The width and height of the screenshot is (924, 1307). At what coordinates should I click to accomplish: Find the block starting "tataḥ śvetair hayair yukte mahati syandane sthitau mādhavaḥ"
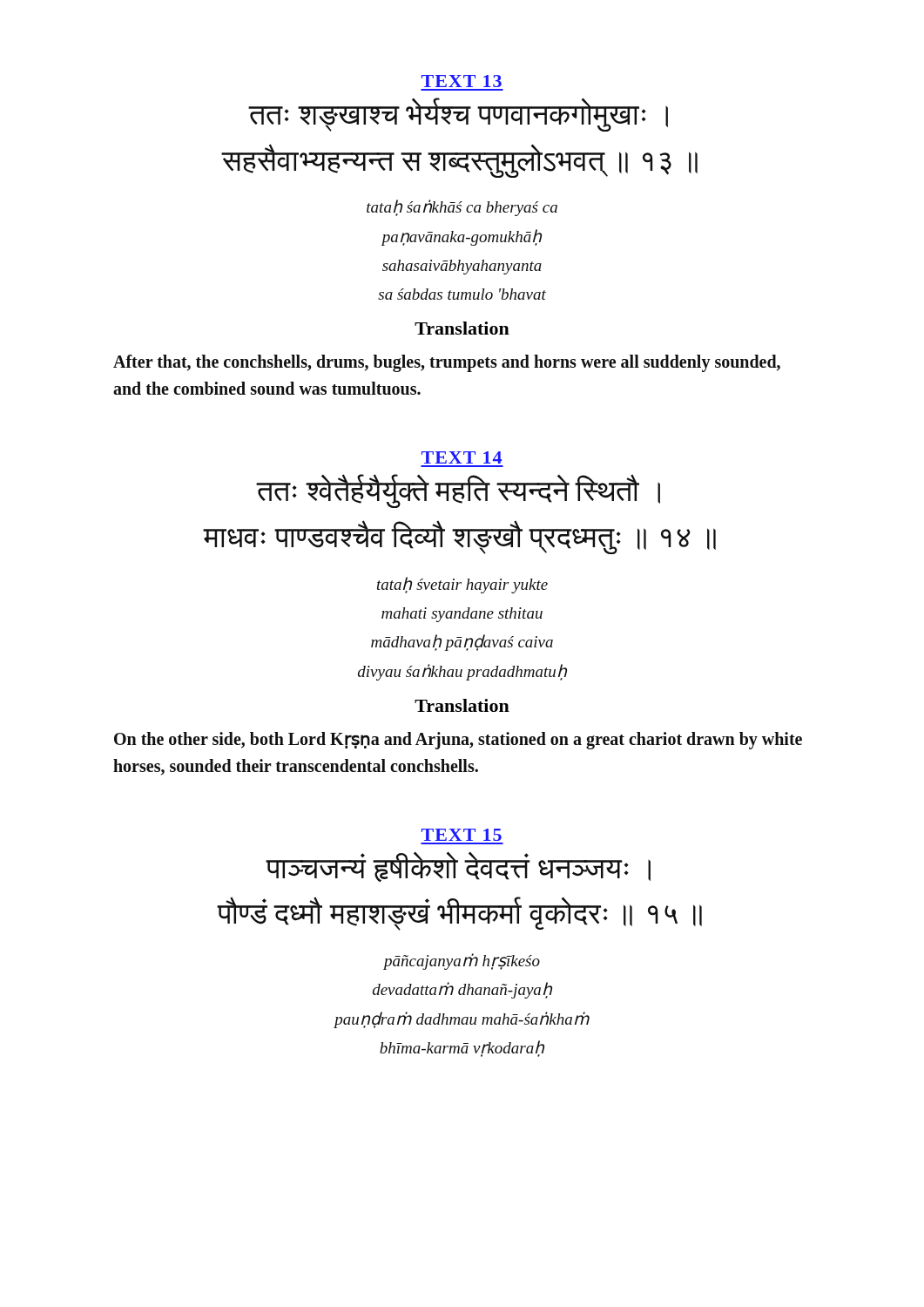pos(462,627)
